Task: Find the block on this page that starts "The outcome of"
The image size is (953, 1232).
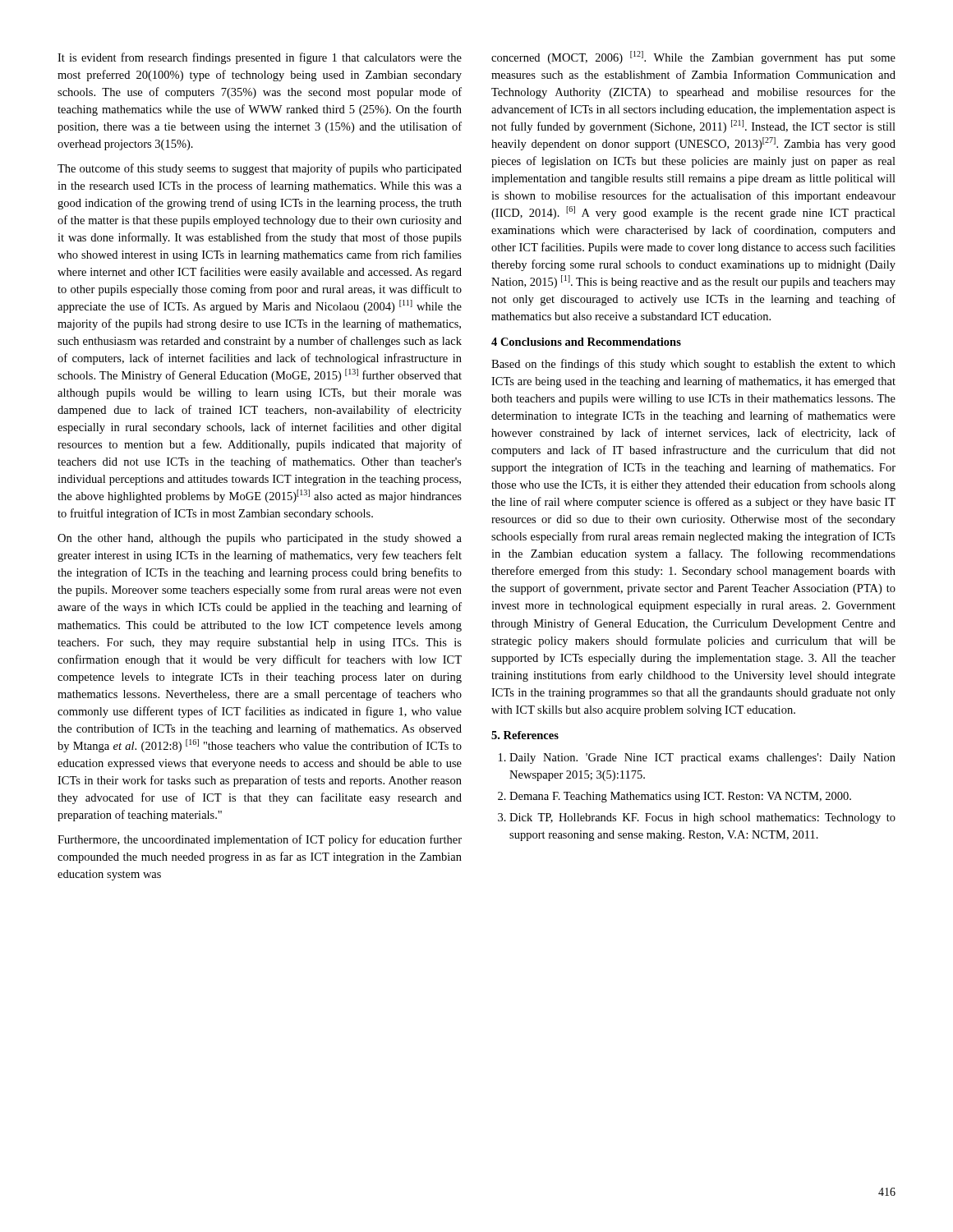Action: (260, 342)
